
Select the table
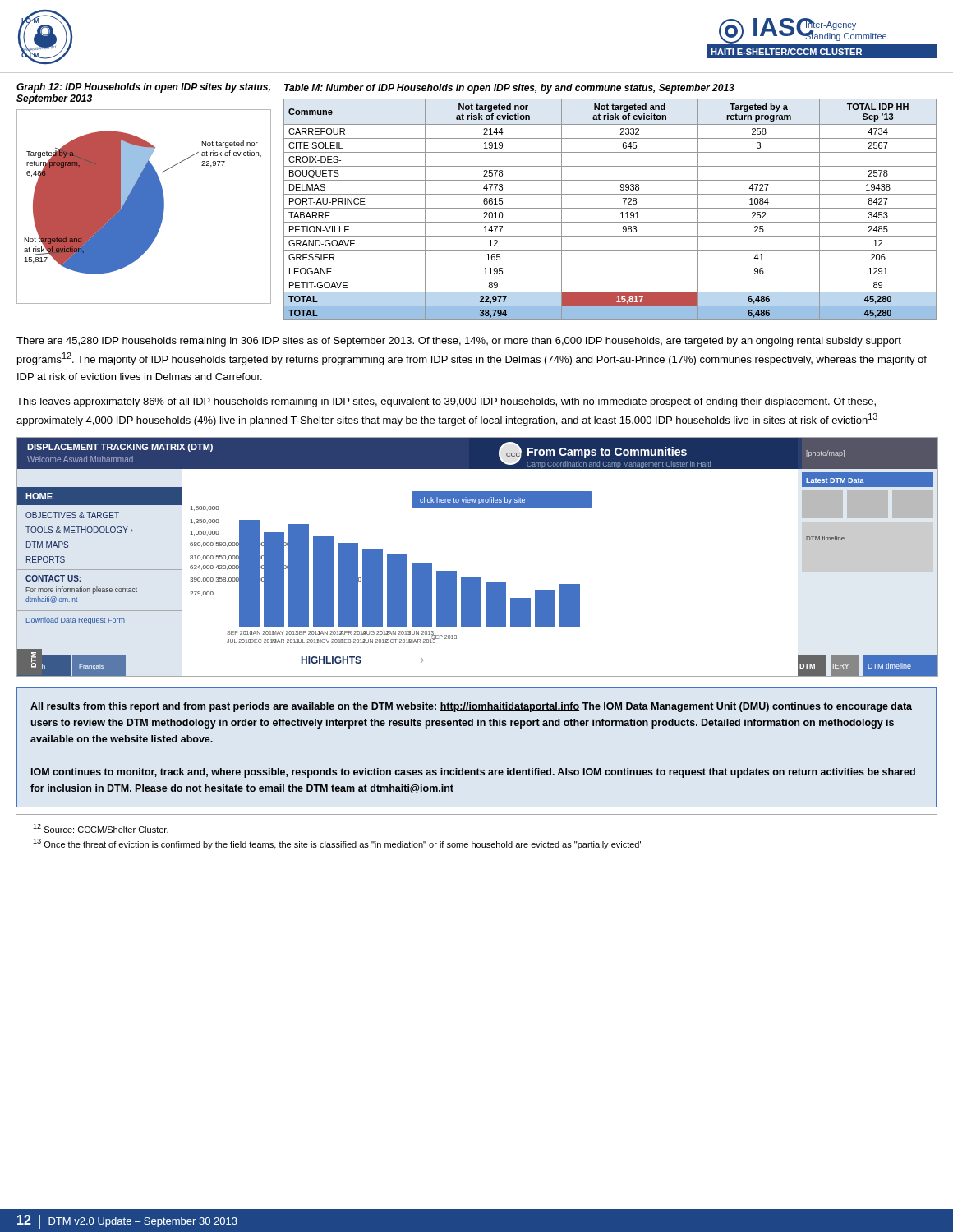click(610, 209)
